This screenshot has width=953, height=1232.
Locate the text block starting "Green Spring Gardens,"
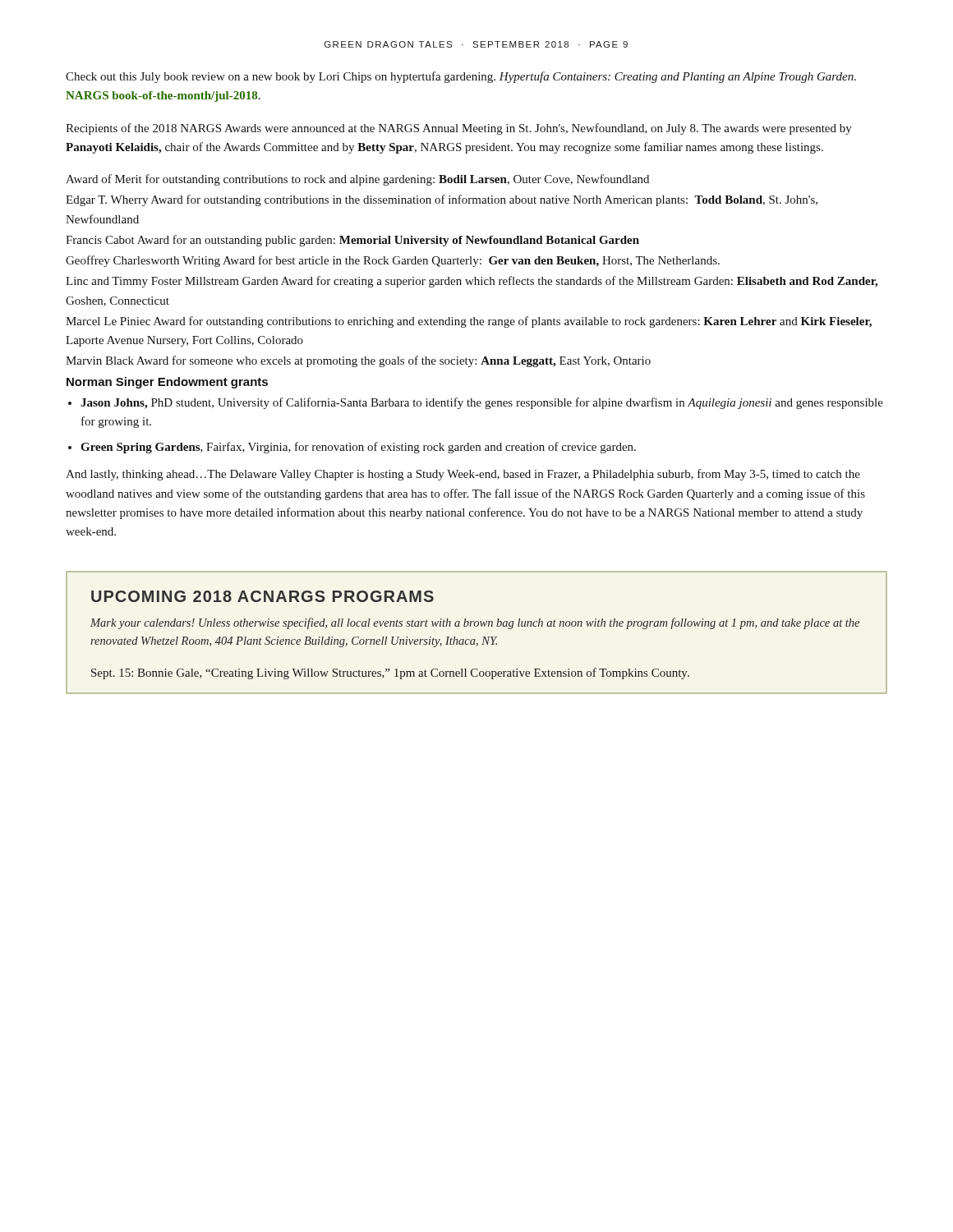359,447
